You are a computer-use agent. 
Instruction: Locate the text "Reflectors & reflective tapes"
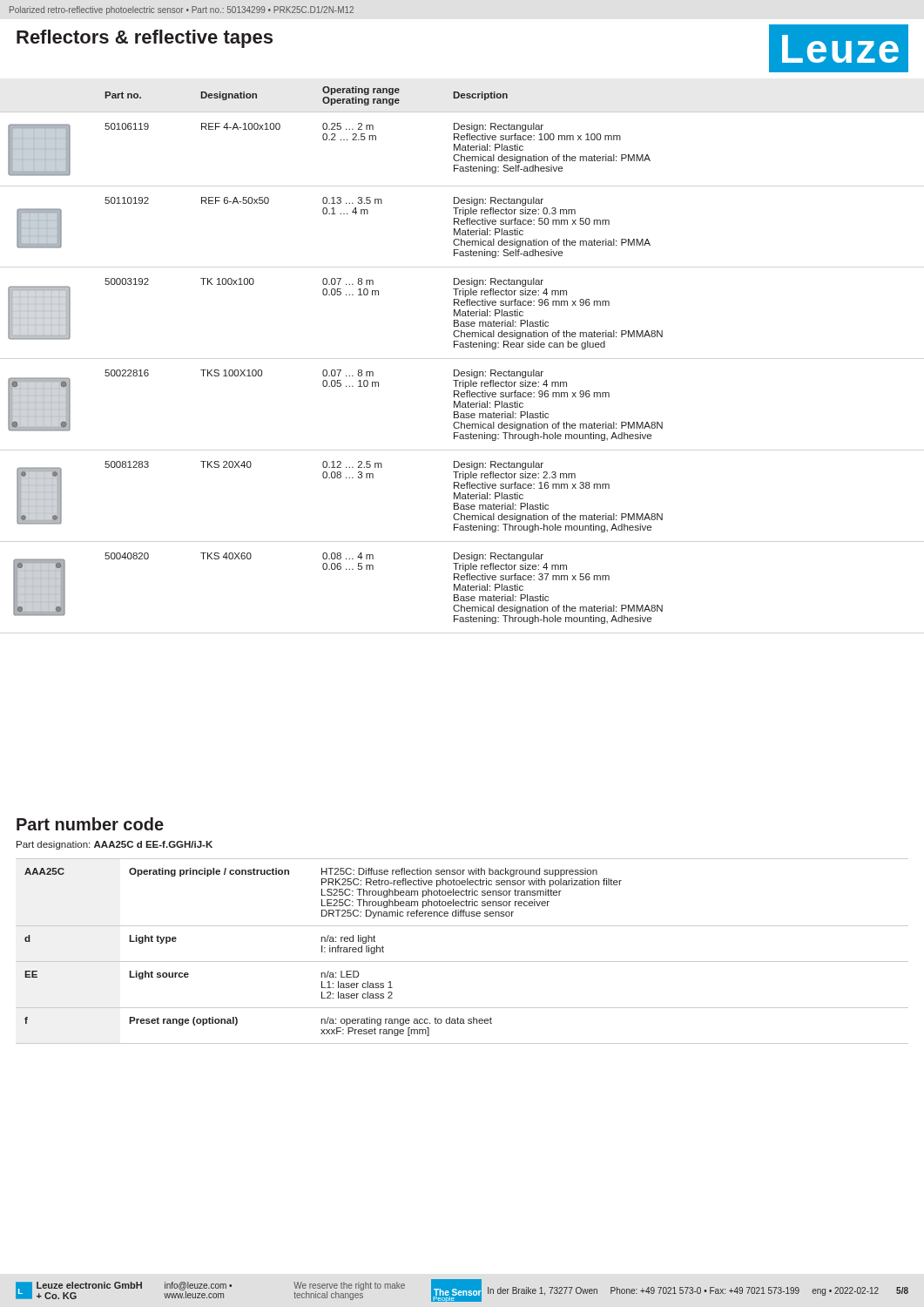click(x=145, y=37)
